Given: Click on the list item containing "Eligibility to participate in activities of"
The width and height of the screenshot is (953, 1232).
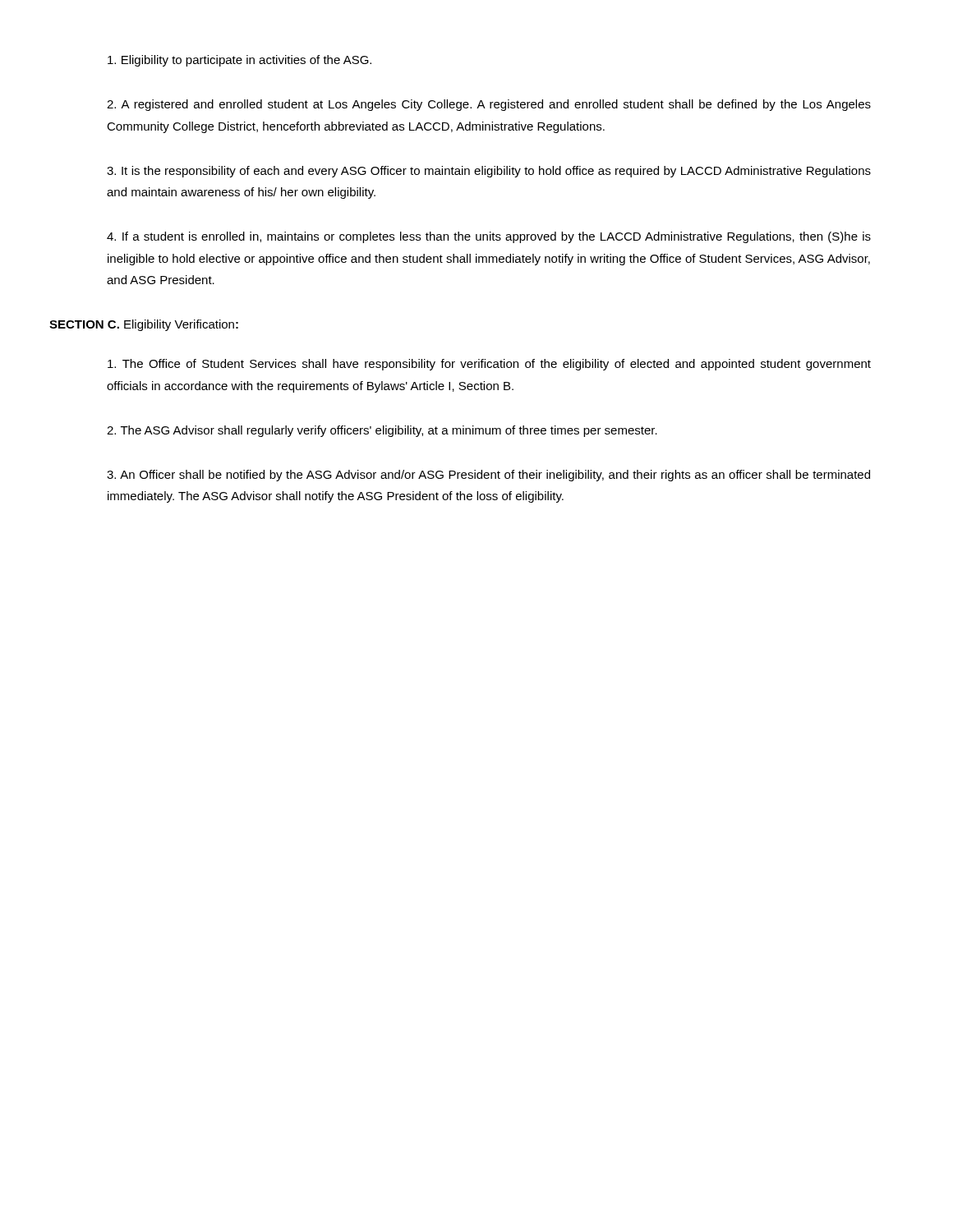Looking at the screenshot, I should pyautogui.click(x=240, y=60).
